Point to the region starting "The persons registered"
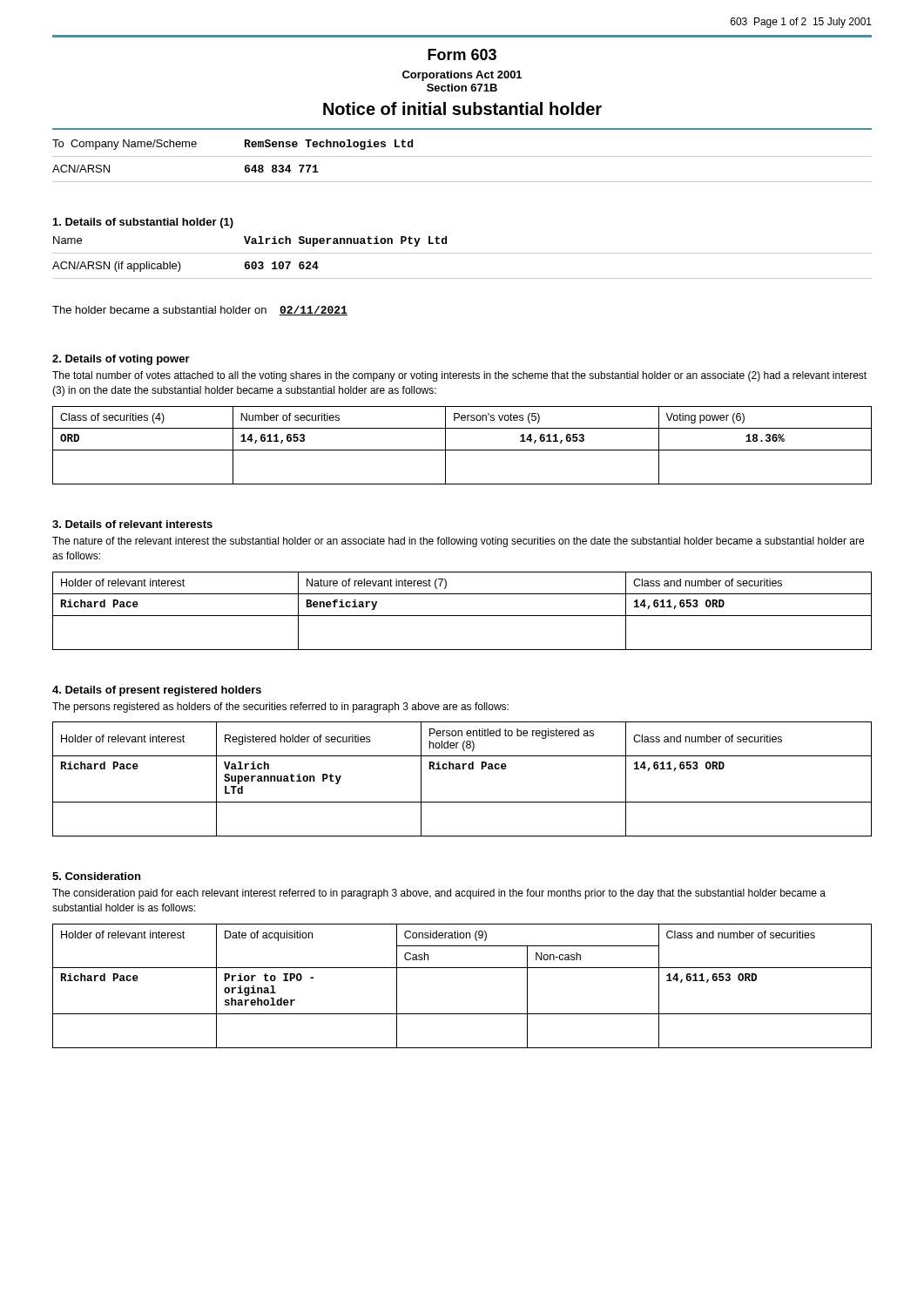924x1307 pixels. [x=281, y=706]
